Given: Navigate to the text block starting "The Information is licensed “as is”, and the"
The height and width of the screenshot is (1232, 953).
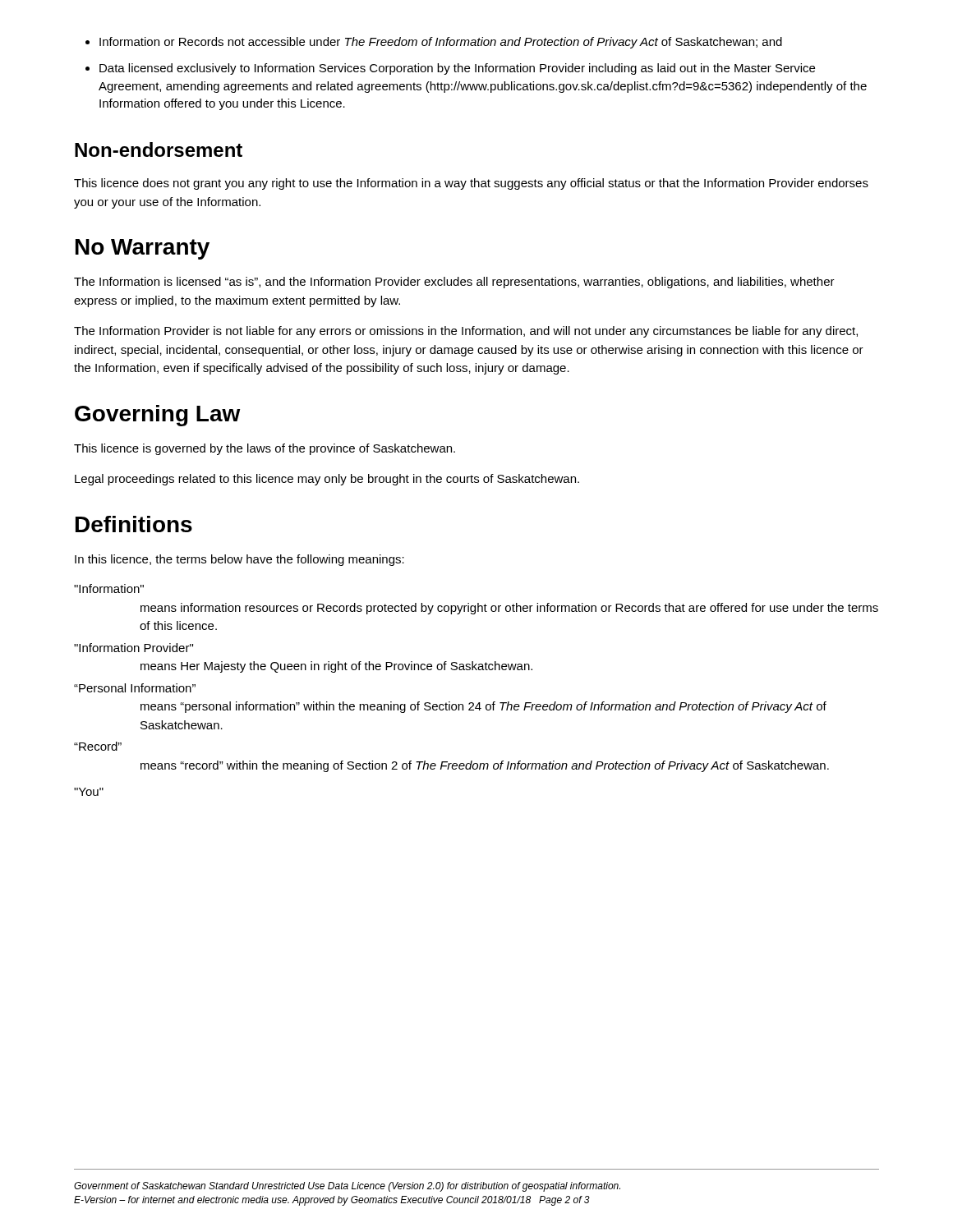Looking at the screenshot, I should [x=476, y=291].
